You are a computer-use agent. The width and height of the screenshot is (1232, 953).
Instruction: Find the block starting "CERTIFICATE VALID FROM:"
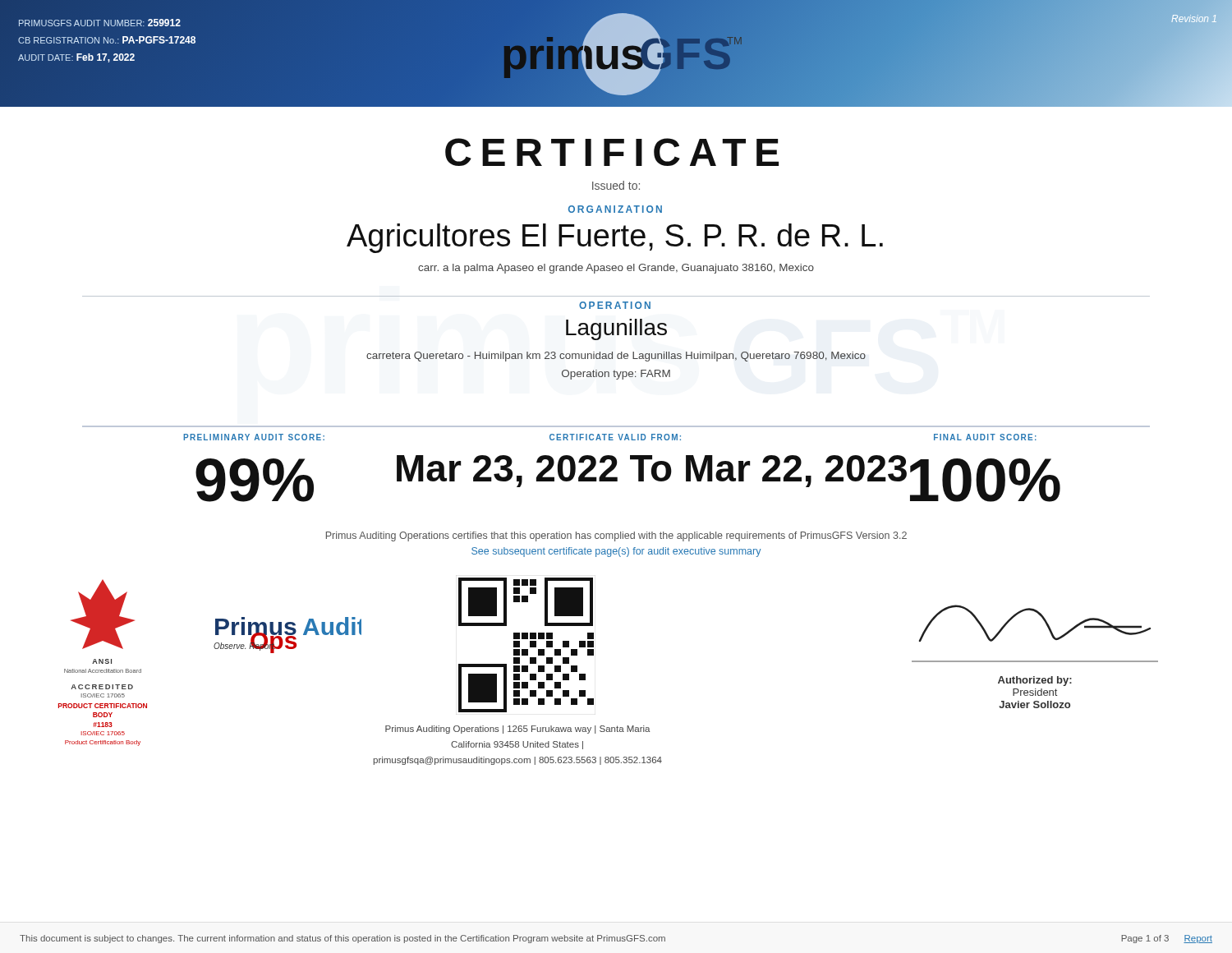coord(616,437)
